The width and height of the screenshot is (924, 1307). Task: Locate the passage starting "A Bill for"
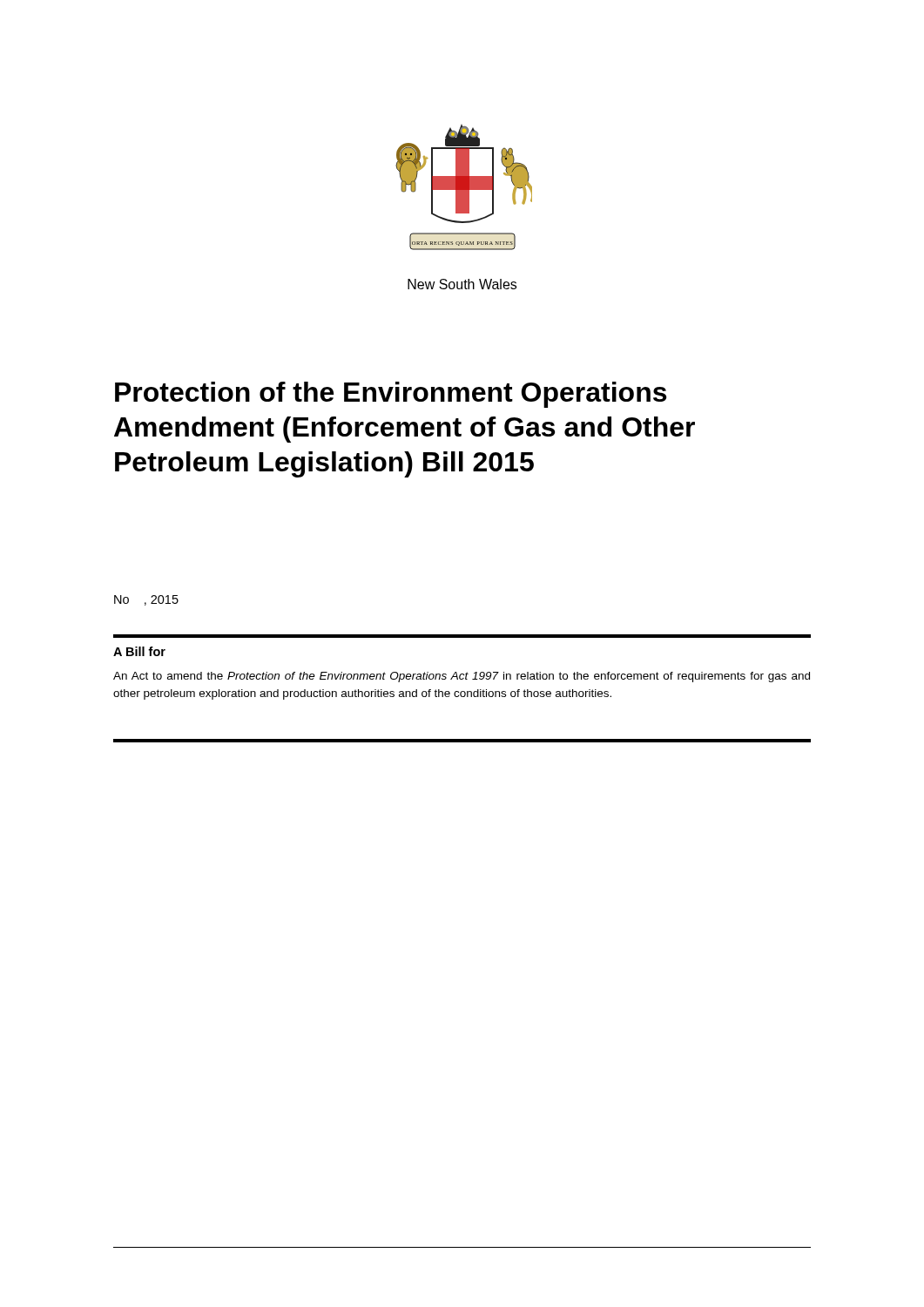click(x=139, y=652)
